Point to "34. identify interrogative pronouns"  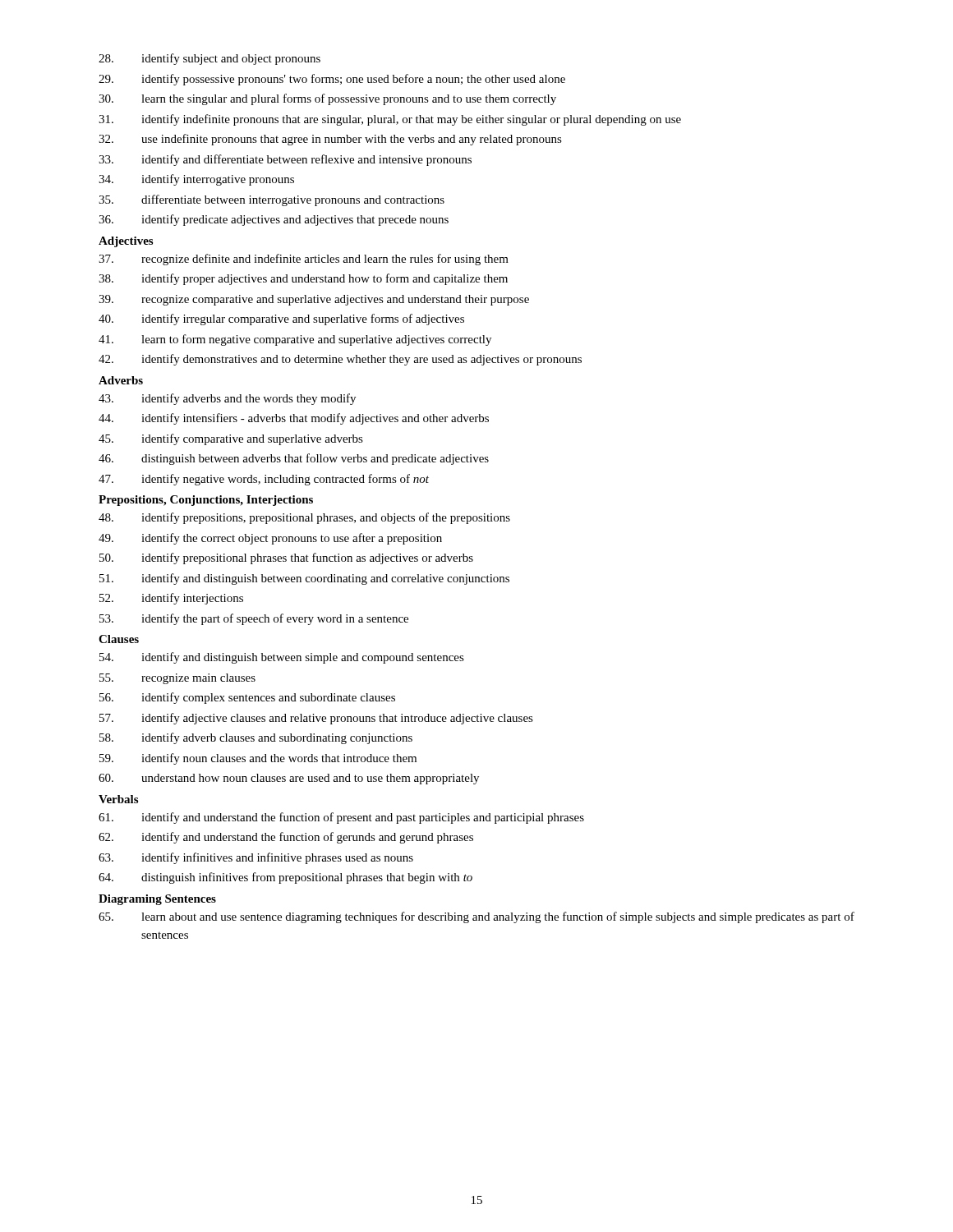196,180
